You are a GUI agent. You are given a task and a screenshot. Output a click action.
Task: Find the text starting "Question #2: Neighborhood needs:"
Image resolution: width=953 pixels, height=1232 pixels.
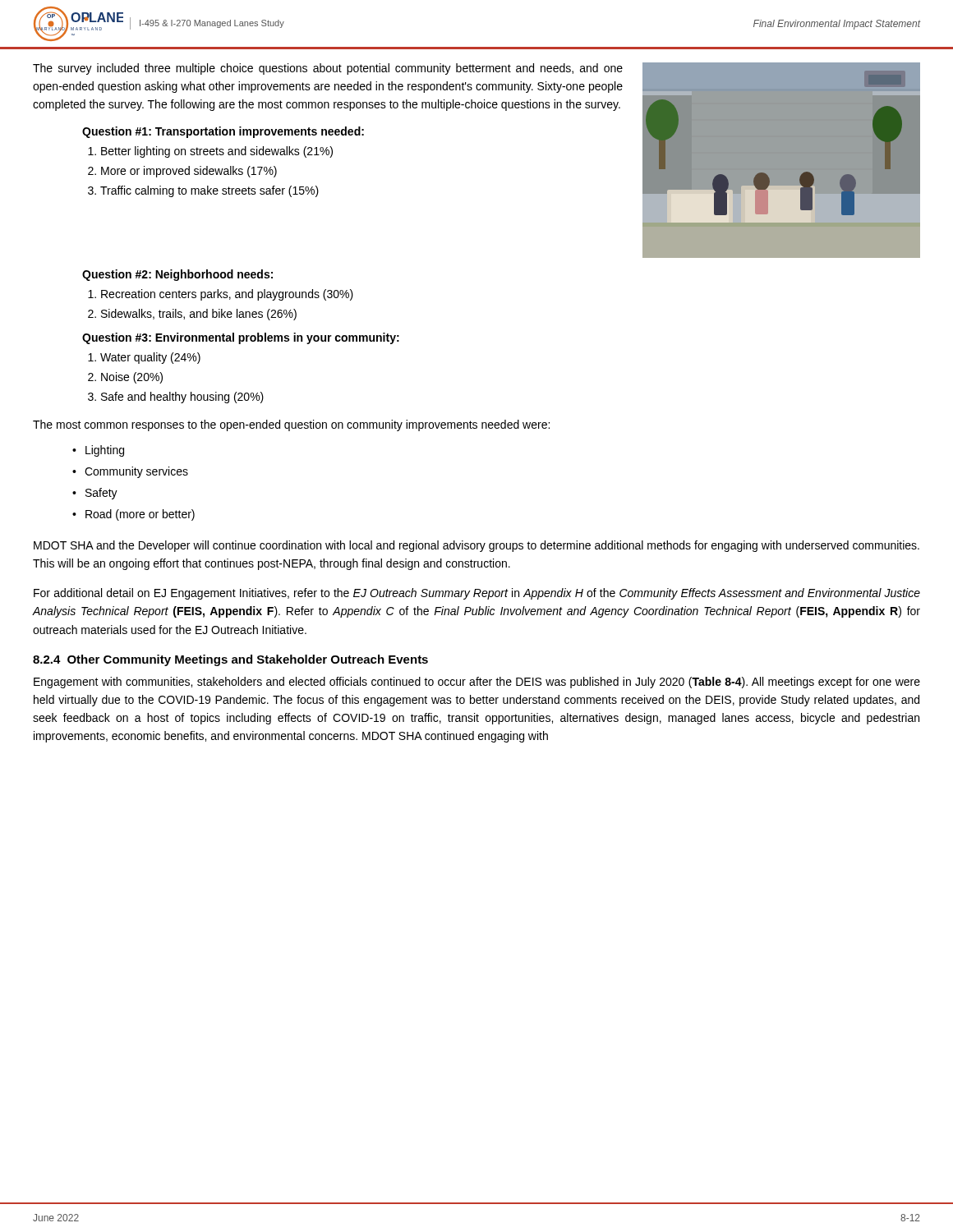[178, 274]
